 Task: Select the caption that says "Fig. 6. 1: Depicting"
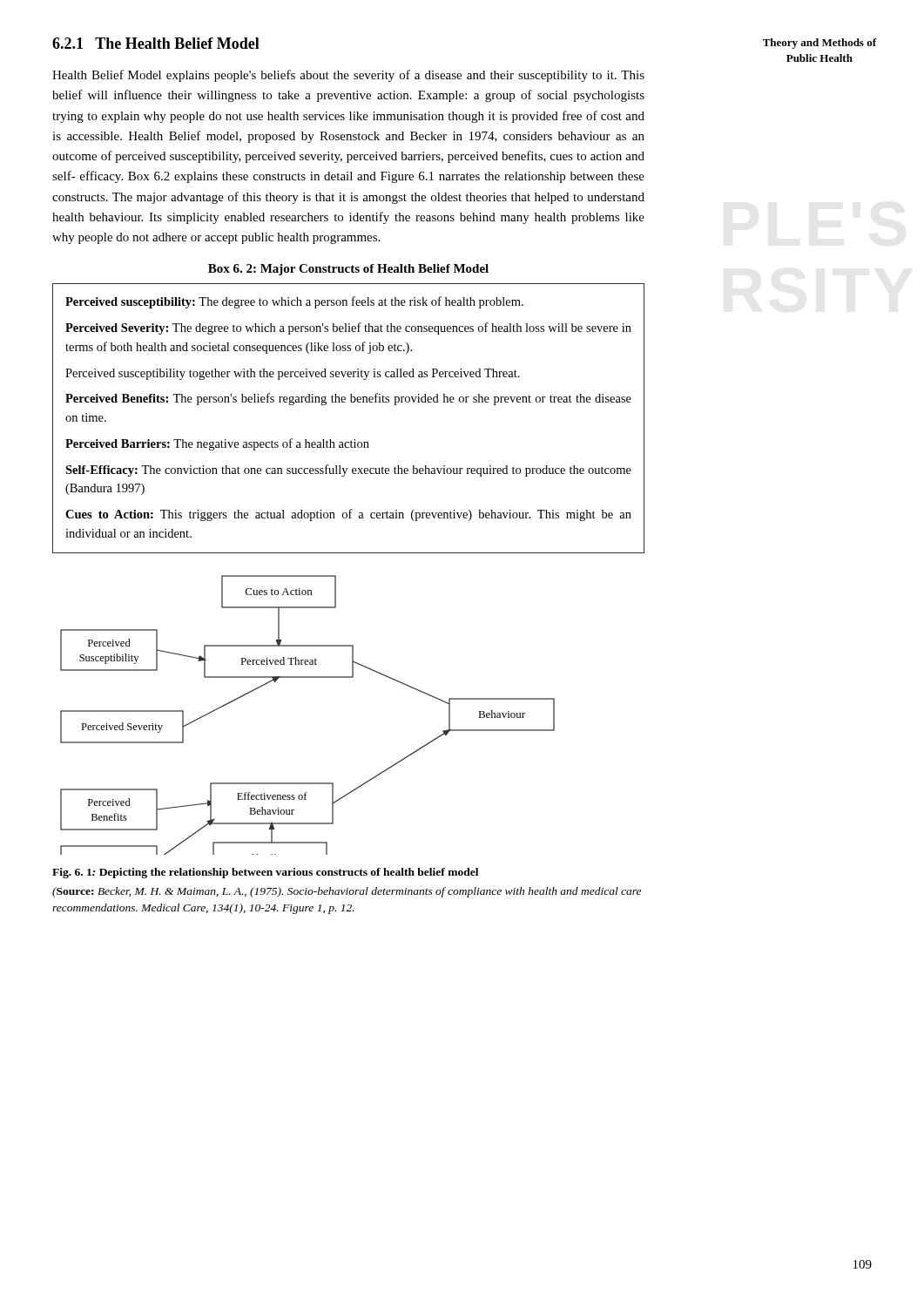pyautogui.click(x=265, y=871)
